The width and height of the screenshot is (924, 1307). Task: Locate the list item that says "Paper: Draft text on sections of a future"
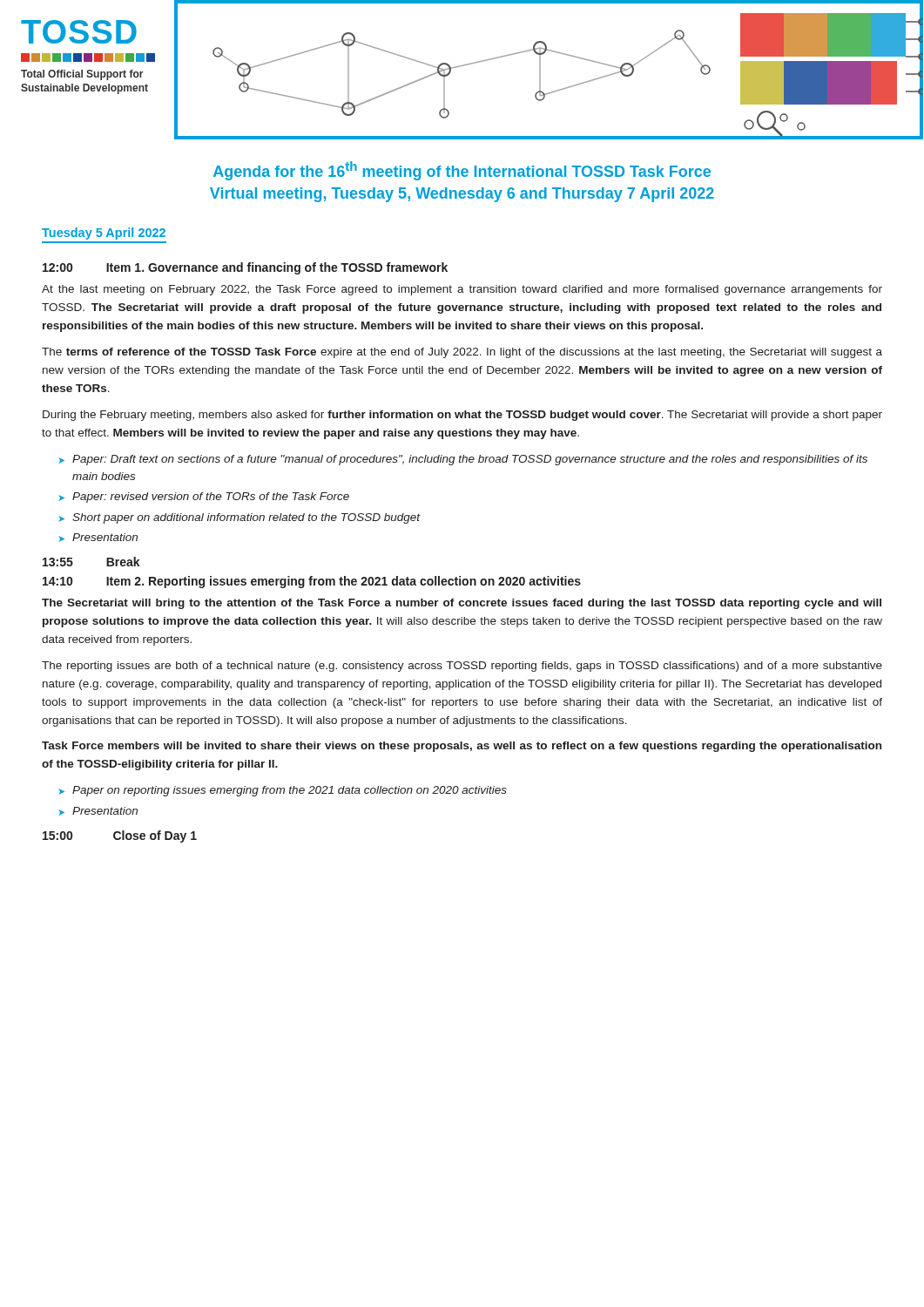click(x=477, y=468)
